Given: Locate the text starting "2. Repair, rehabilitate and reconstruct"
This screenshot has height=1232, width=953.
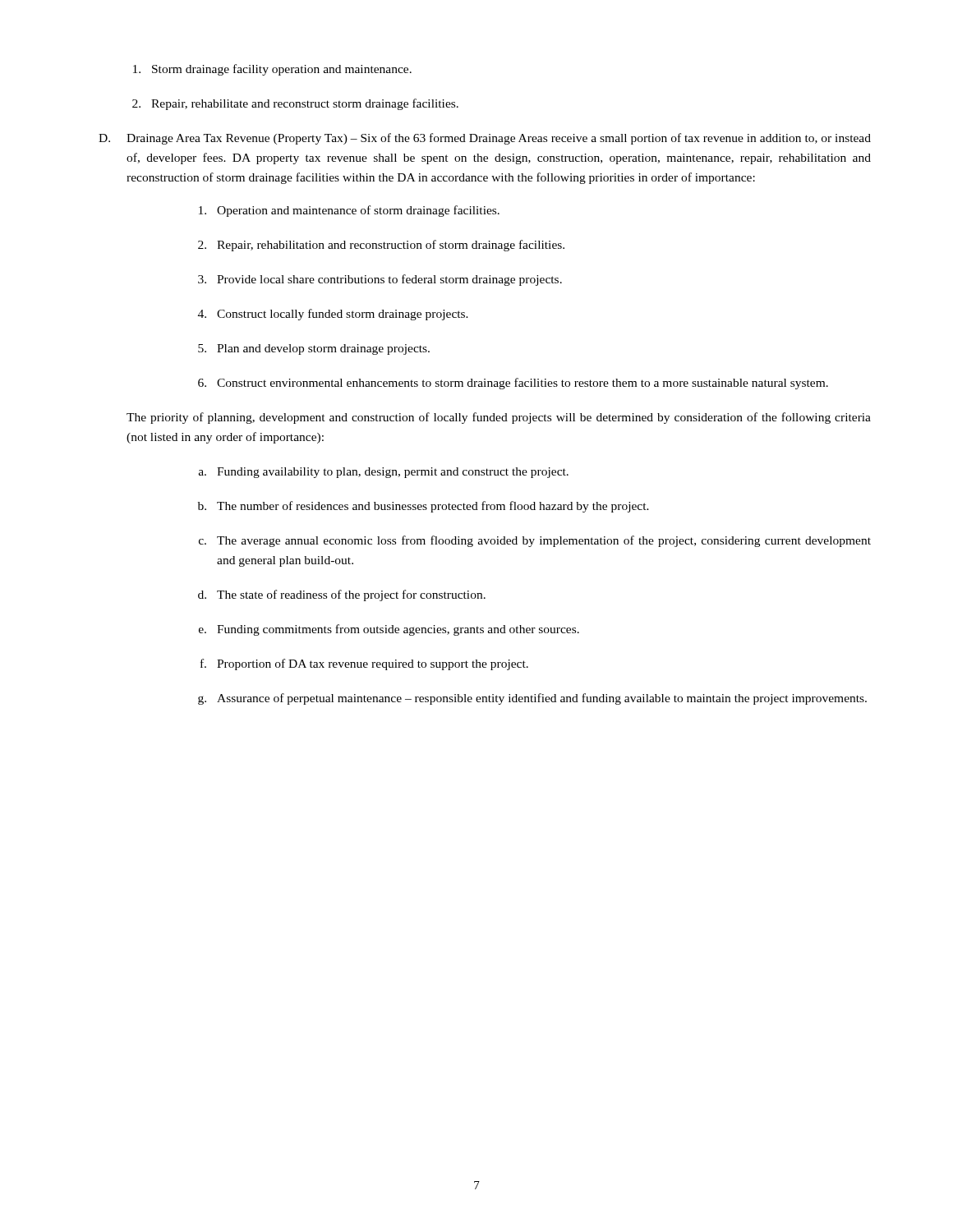Looking at the screenshot, I should [x=295, y=104].
